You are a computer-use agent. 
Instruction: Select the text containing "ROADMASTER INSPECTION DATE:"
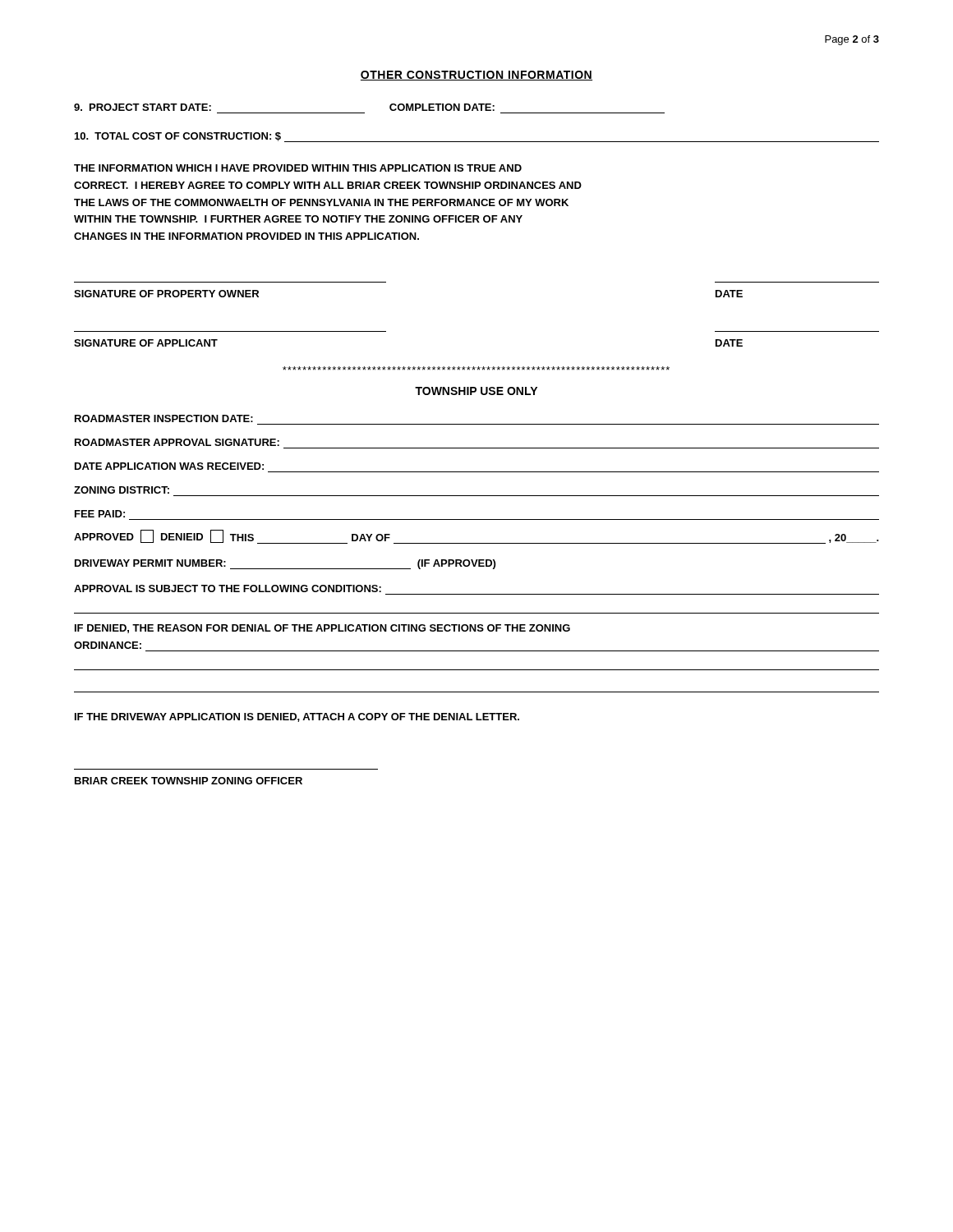[x=476, y=418]
